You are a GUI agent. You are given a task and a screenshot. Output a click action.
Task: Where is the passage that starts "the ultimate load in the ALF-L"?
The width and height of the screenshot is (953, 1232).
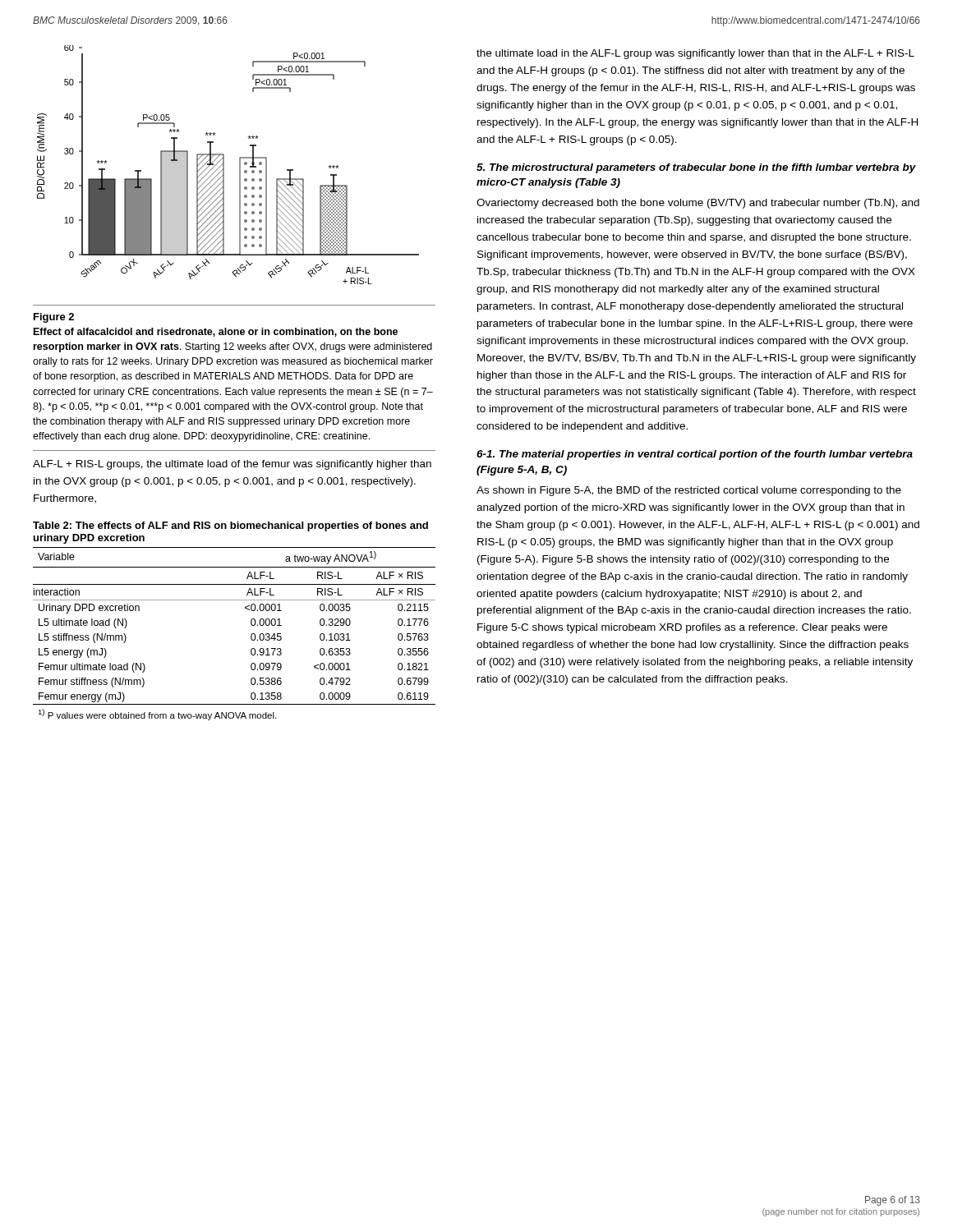click(698, 96)
